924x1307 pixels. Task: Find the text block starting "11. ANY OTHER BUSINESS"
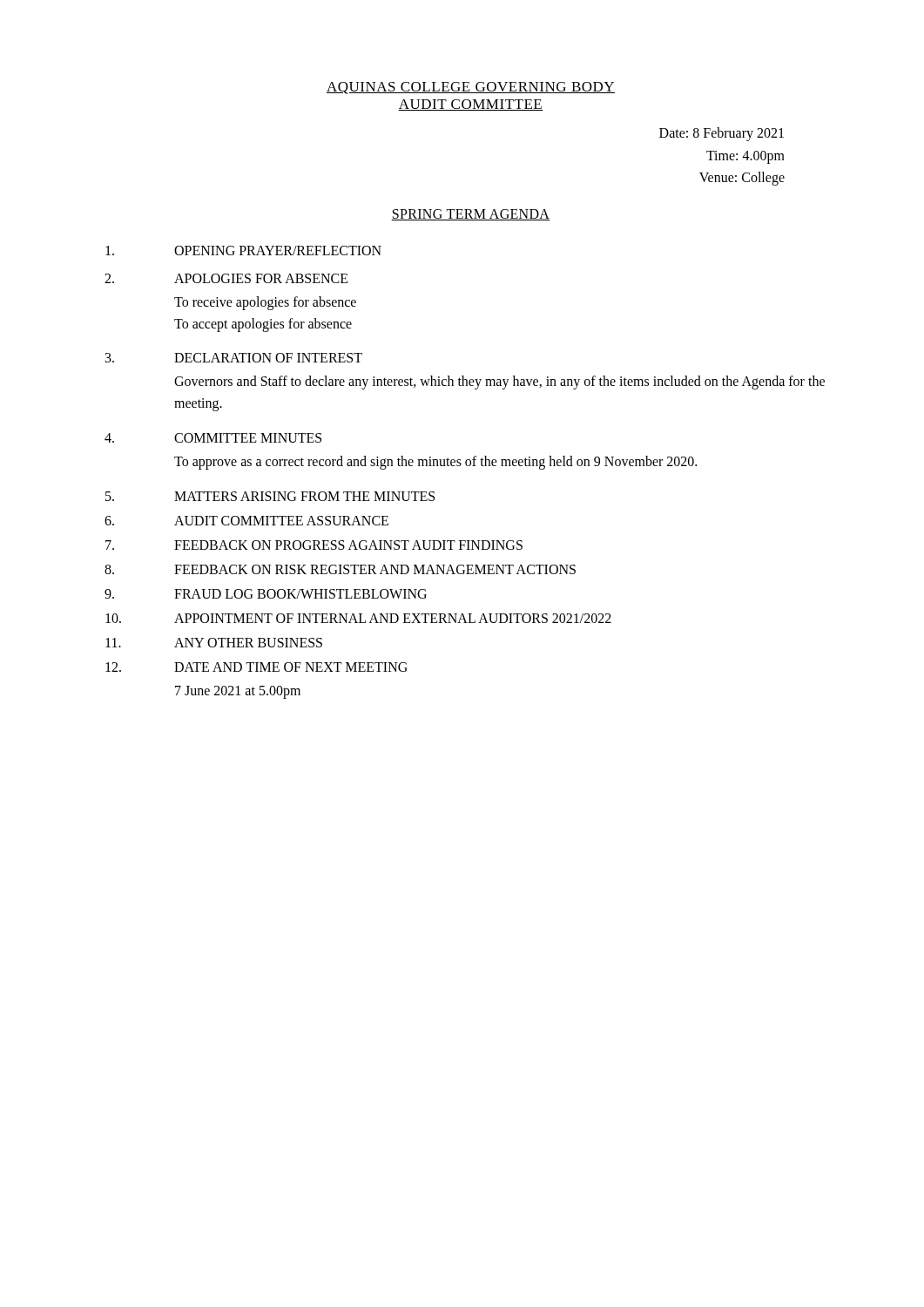point(214,643)
